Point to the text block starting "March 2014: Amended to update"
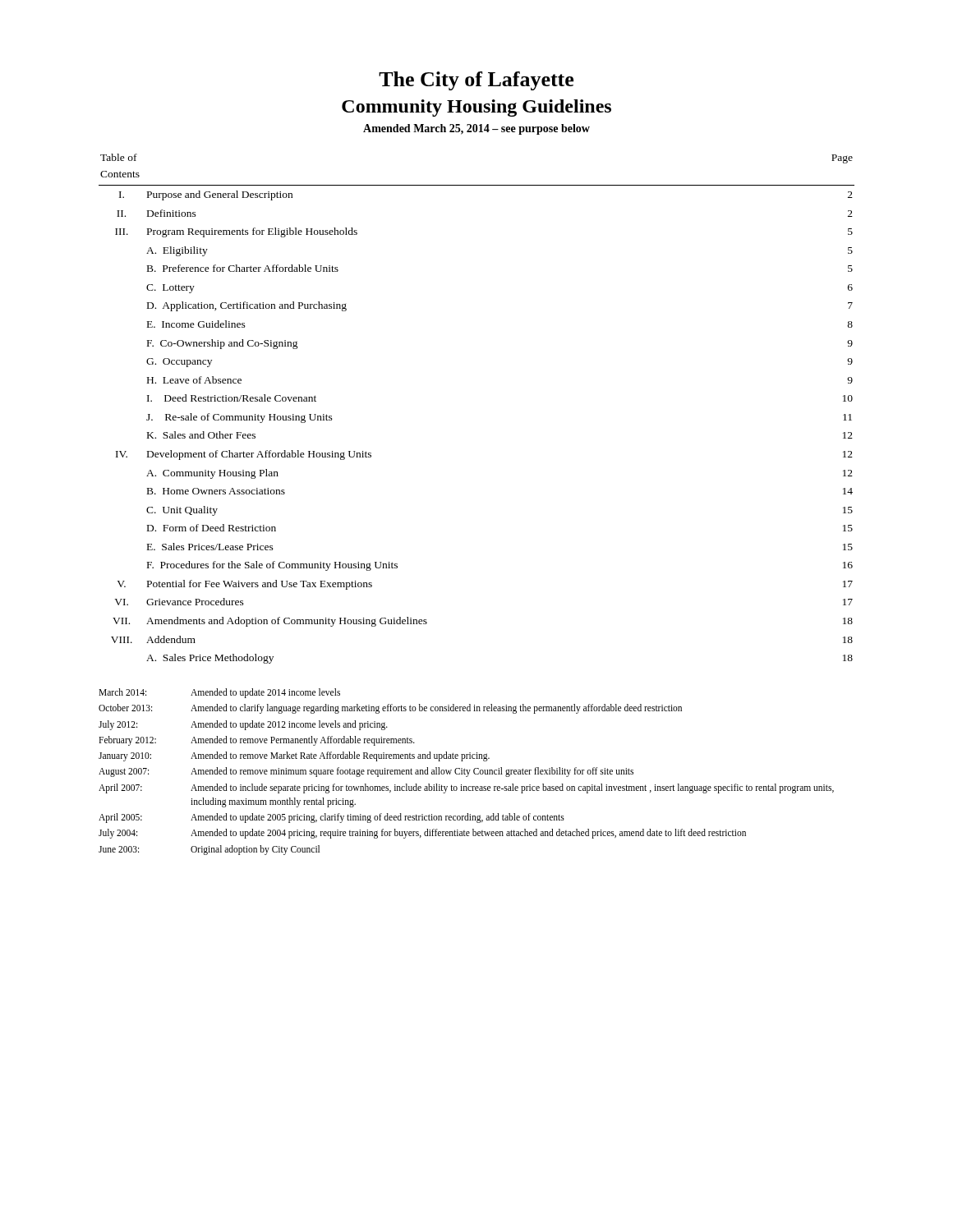 coord(476,771)
